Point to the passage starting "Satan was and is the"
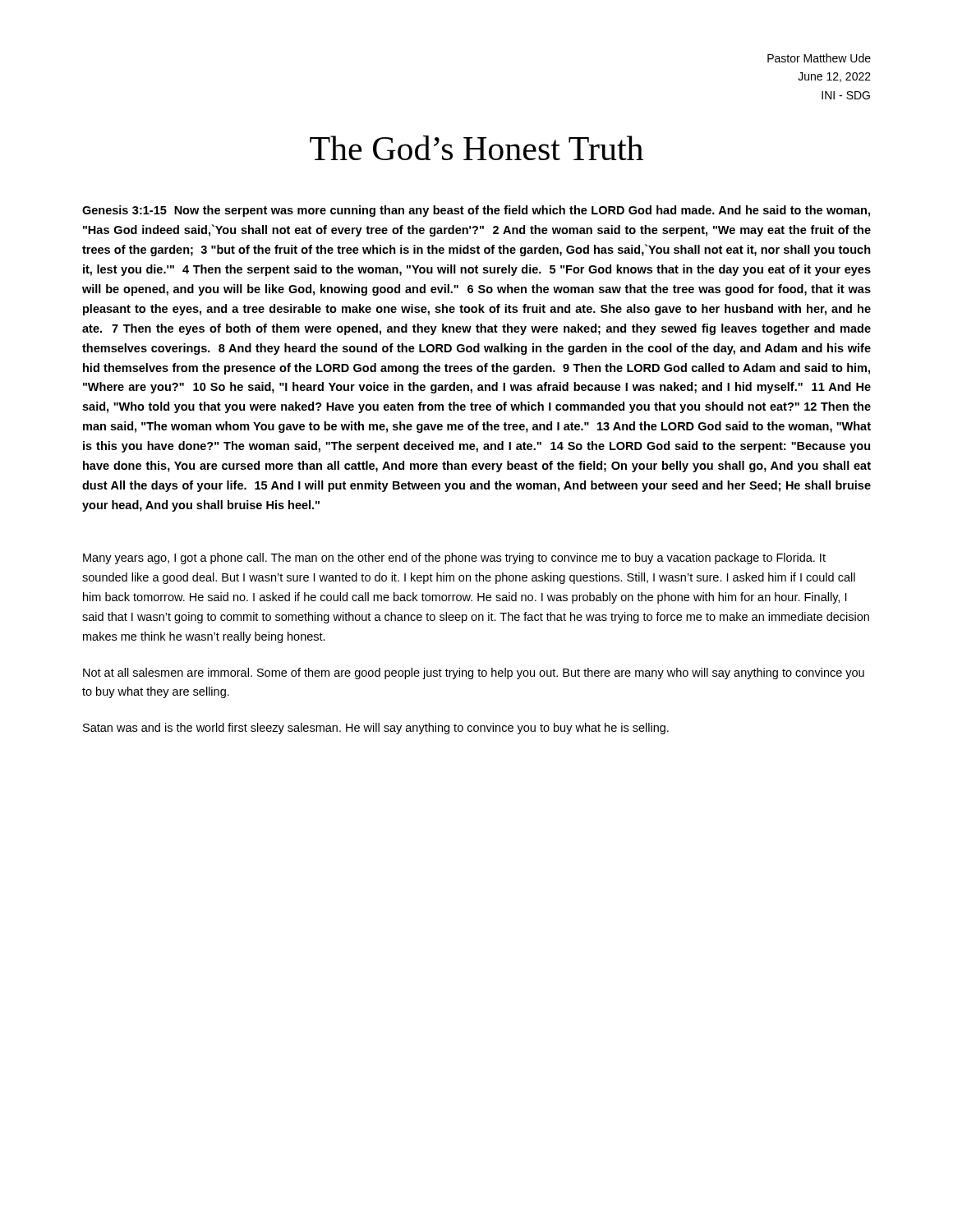The height and width of the screenshot is (1232, 953). pyautogui.click(x=376, y=728)
